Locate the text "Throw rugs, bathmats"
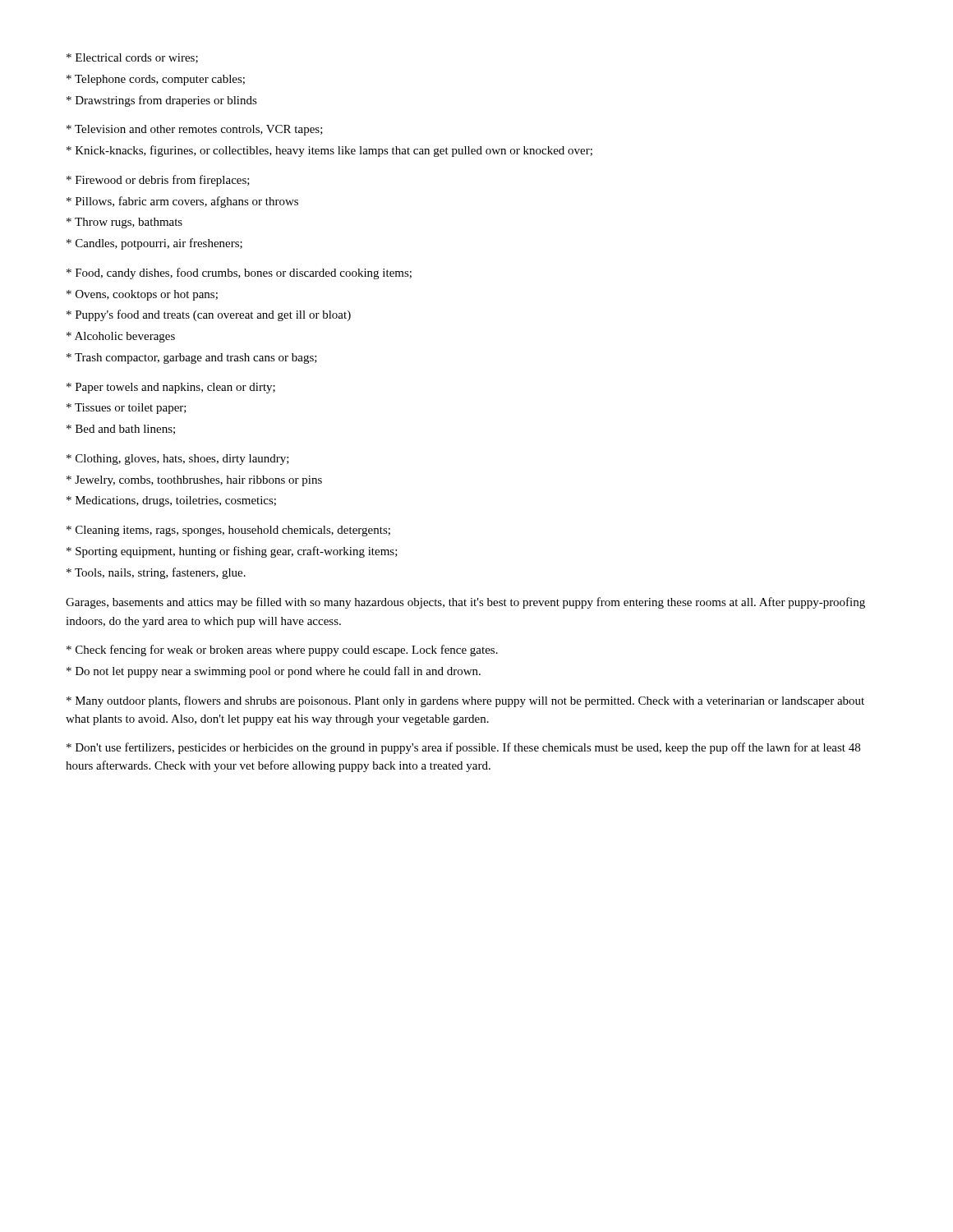This screenshot has height=1232, width=953. (x=124, y=222)
